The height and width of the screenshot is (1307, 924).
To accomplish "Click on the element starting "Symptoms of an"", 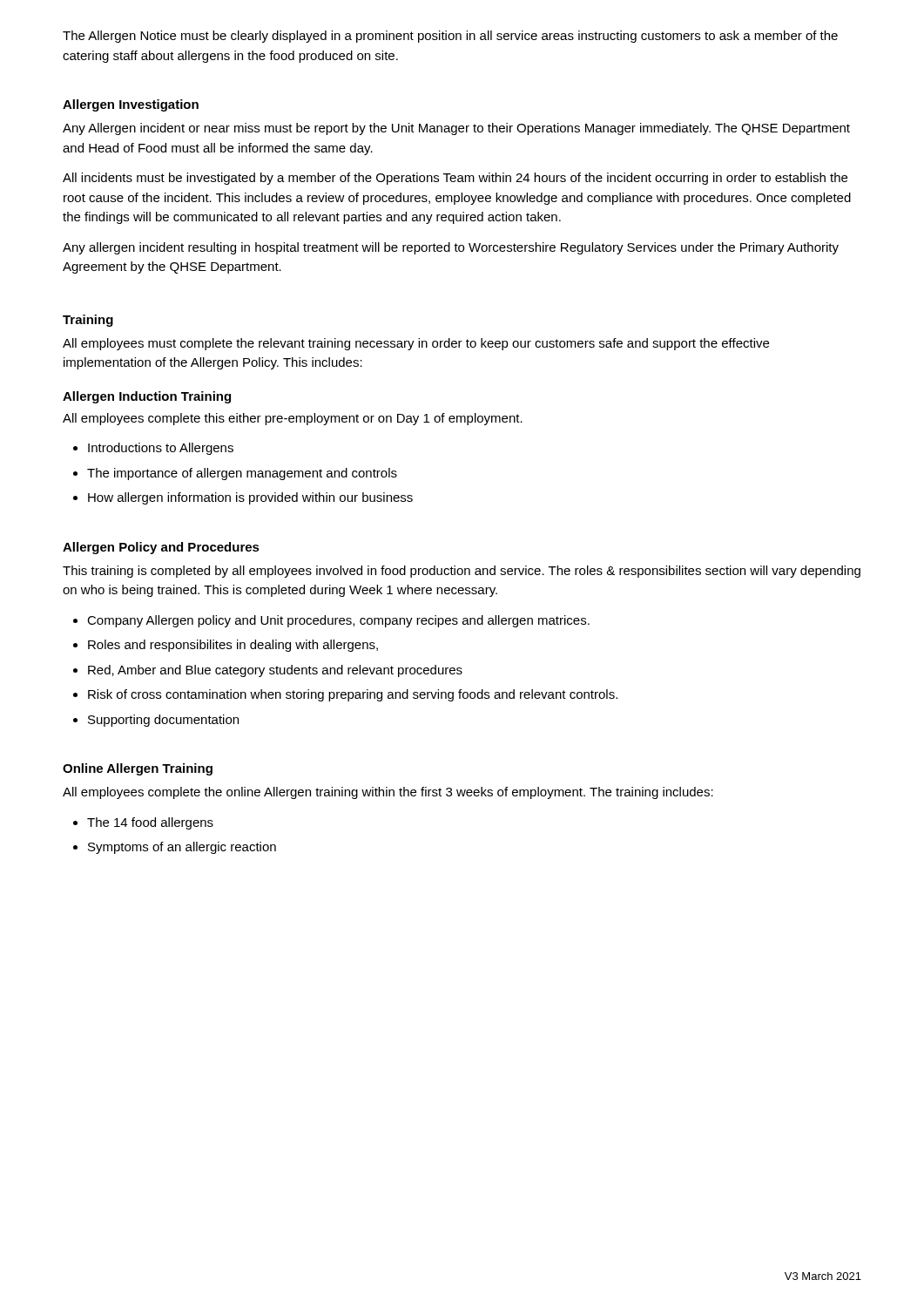I will (175, 848).
